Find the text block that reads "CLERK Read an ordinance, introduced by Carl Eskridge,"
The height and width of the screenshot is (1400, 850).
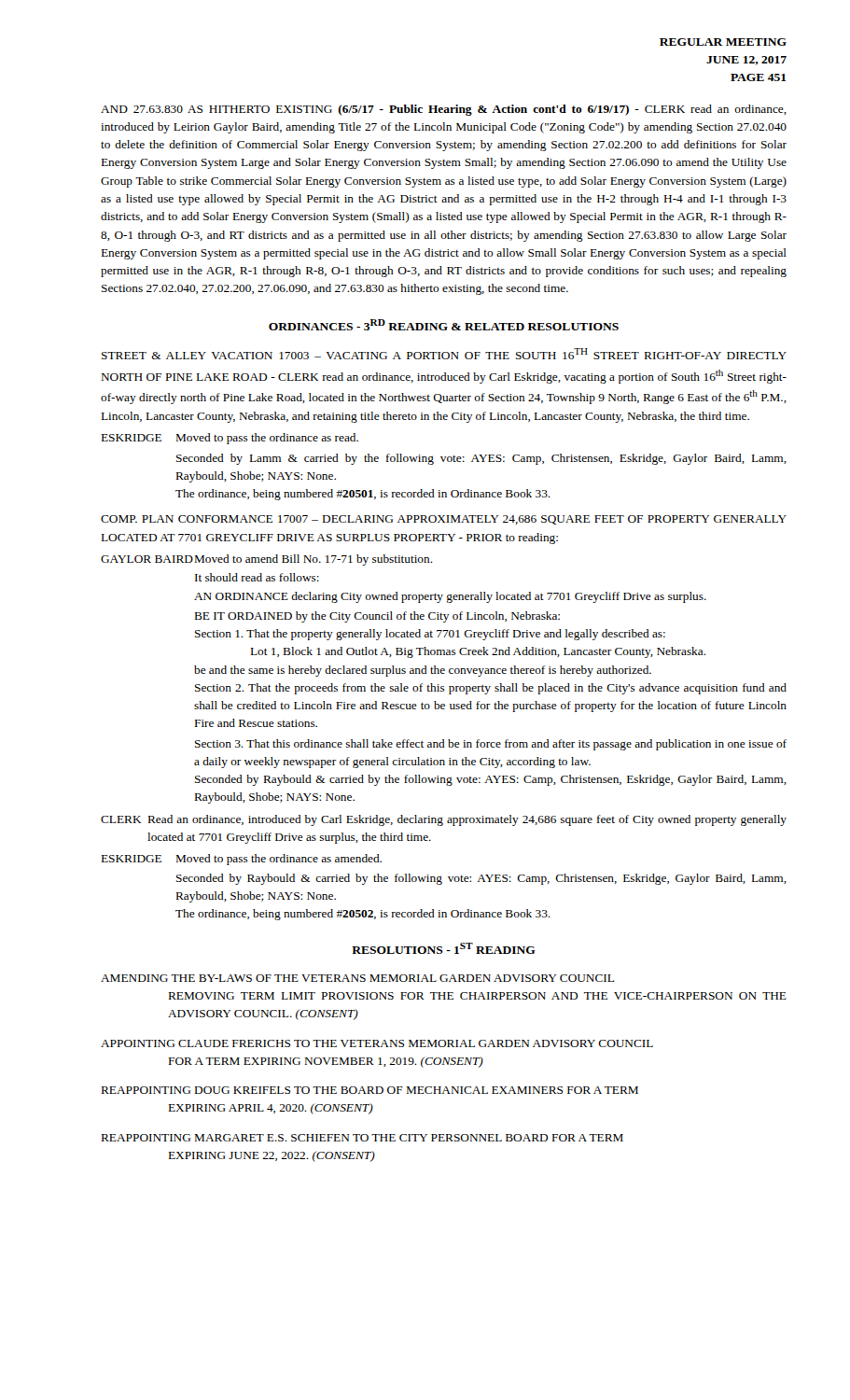tap(444, 828)
